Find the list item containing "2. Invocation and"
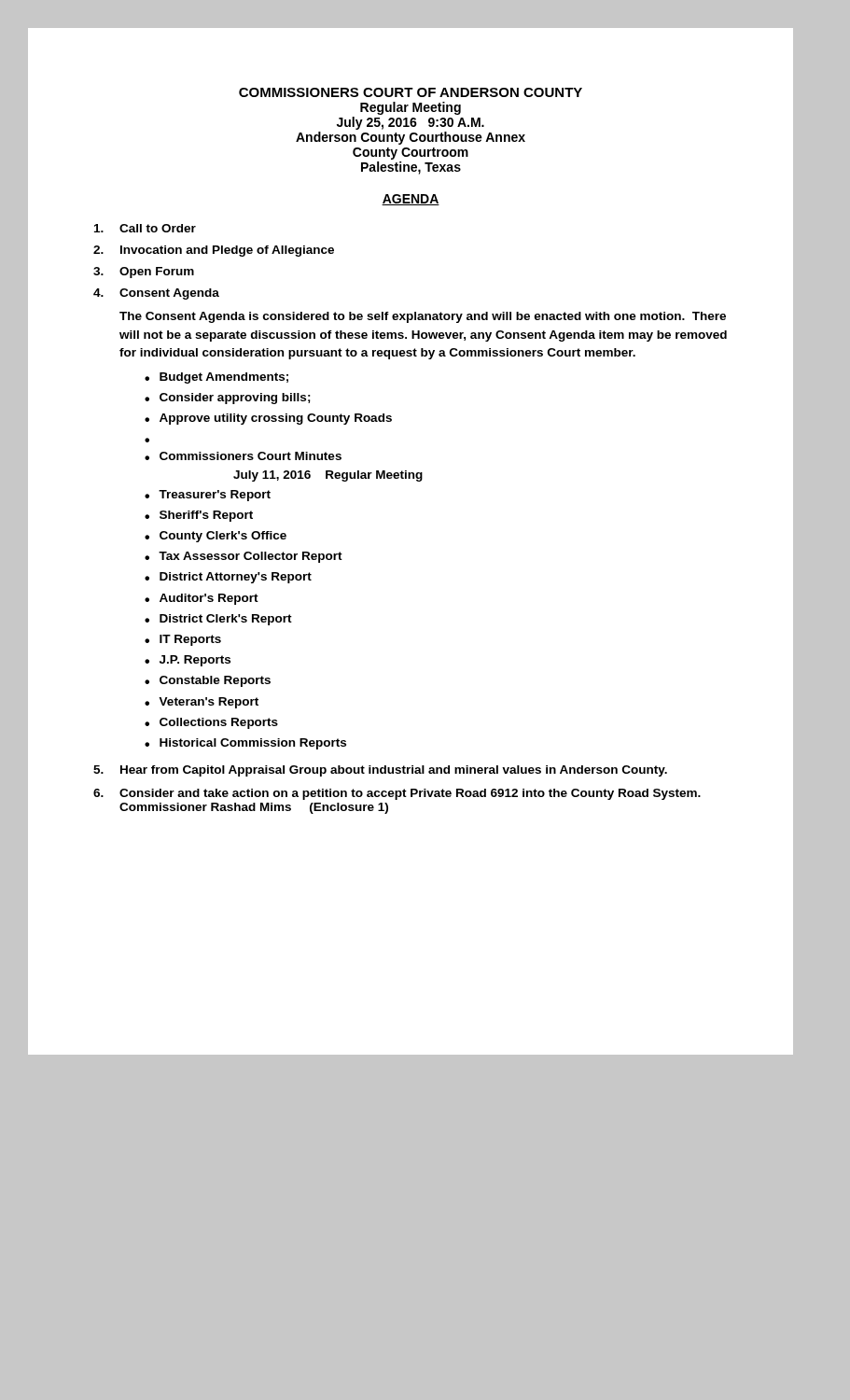 (214, 250)
